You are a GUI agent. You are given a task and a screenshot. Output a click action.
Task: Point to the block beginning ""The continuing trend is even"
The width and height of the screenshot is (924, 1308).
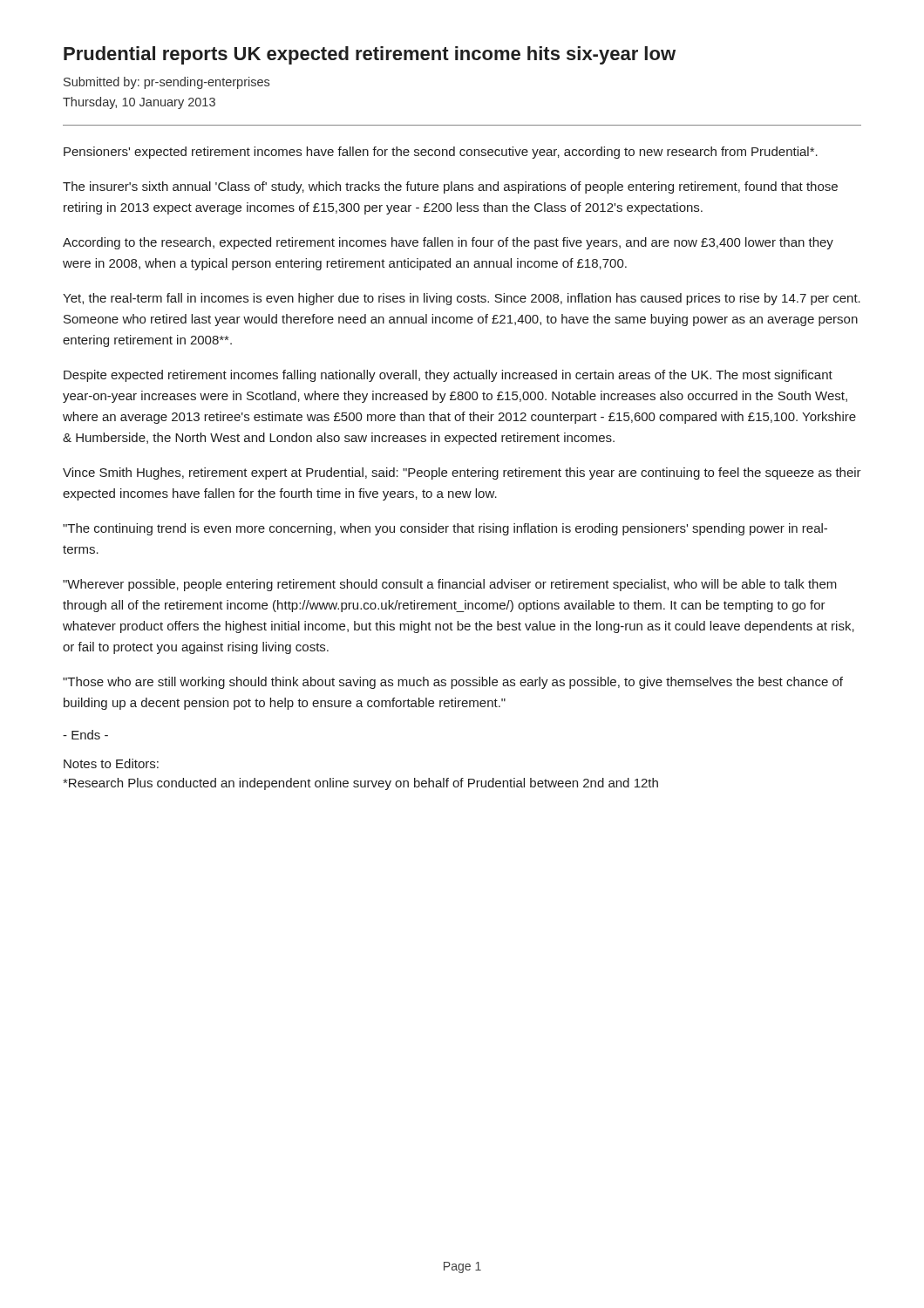click(x=445, y=538)
